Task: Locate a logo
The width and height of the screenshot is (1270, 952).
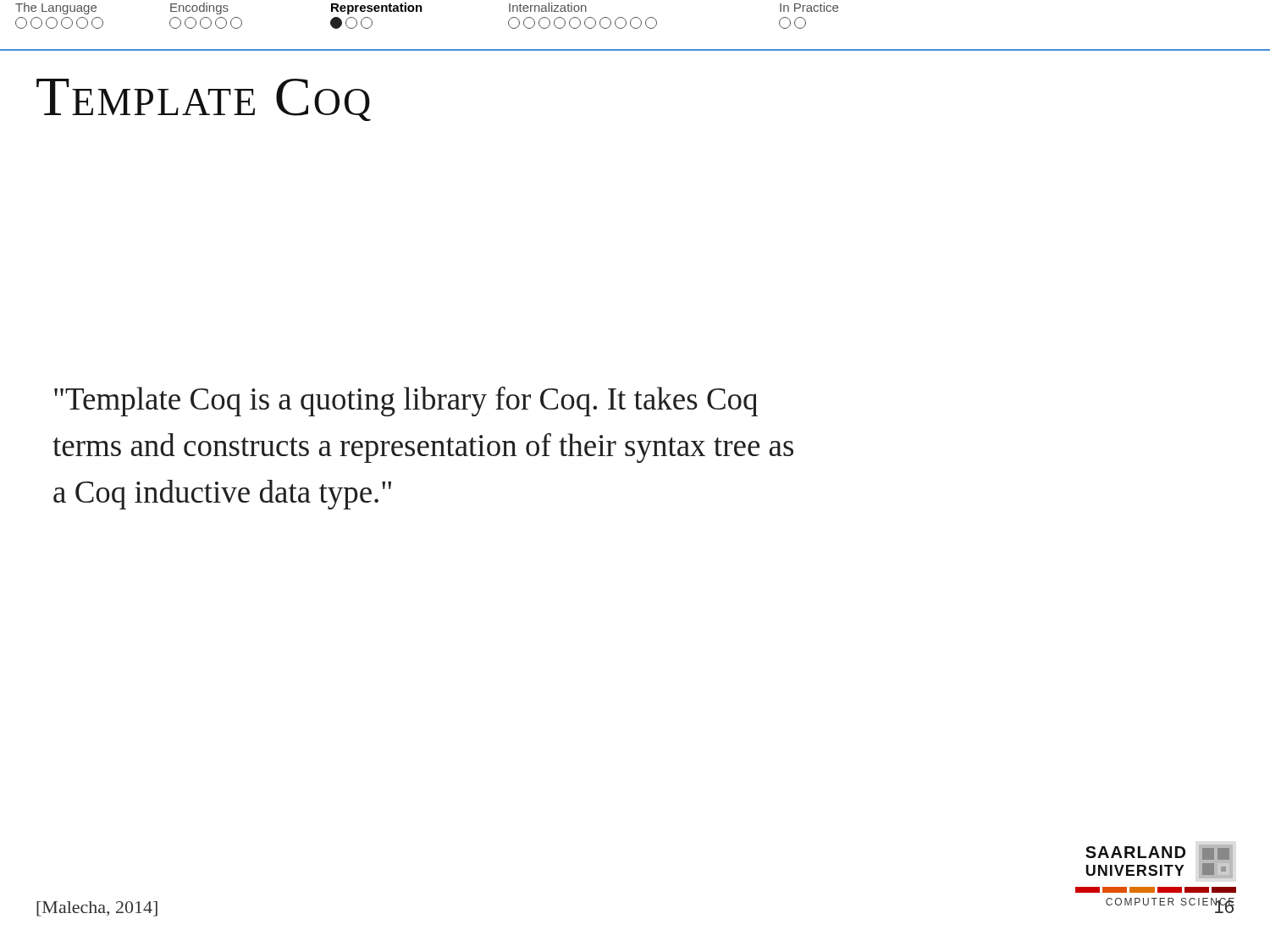Action: click(x=1156, y=875)
